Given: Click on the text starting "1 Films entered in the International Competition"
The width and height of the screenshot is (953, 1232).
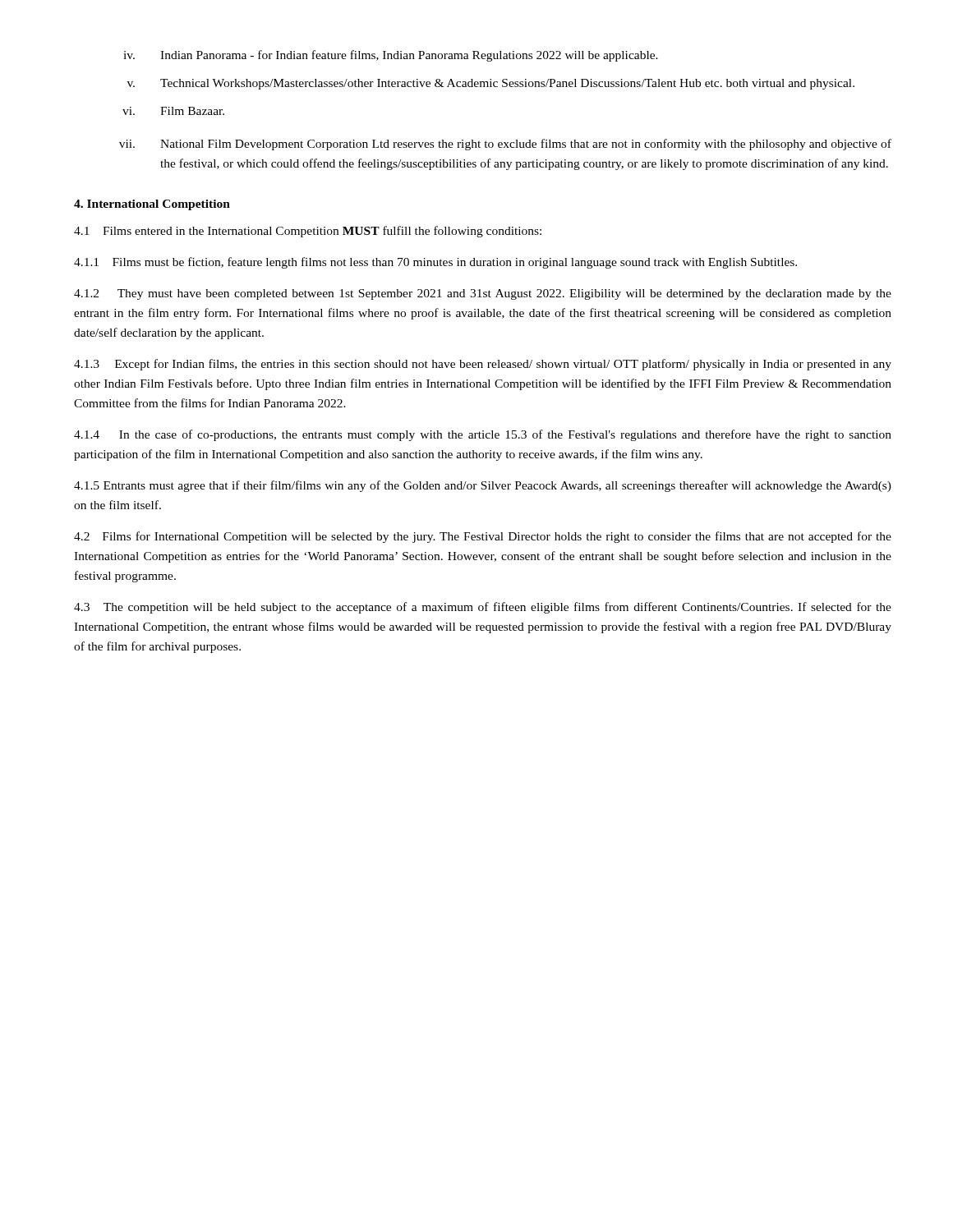Looking at the screenshot, I should [x=308, y=230].
